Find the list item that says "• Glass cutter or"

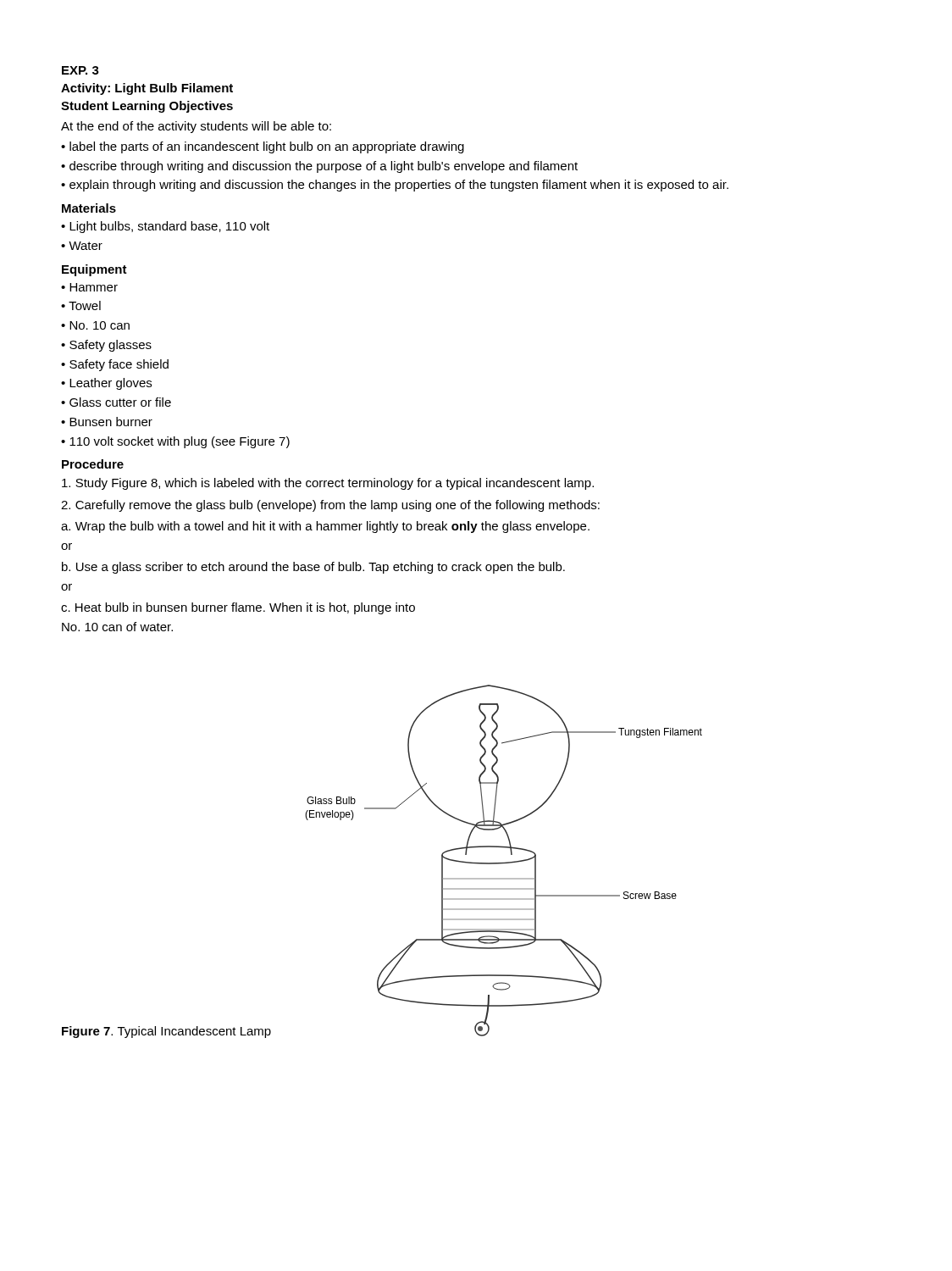click(x=116, y=402)
